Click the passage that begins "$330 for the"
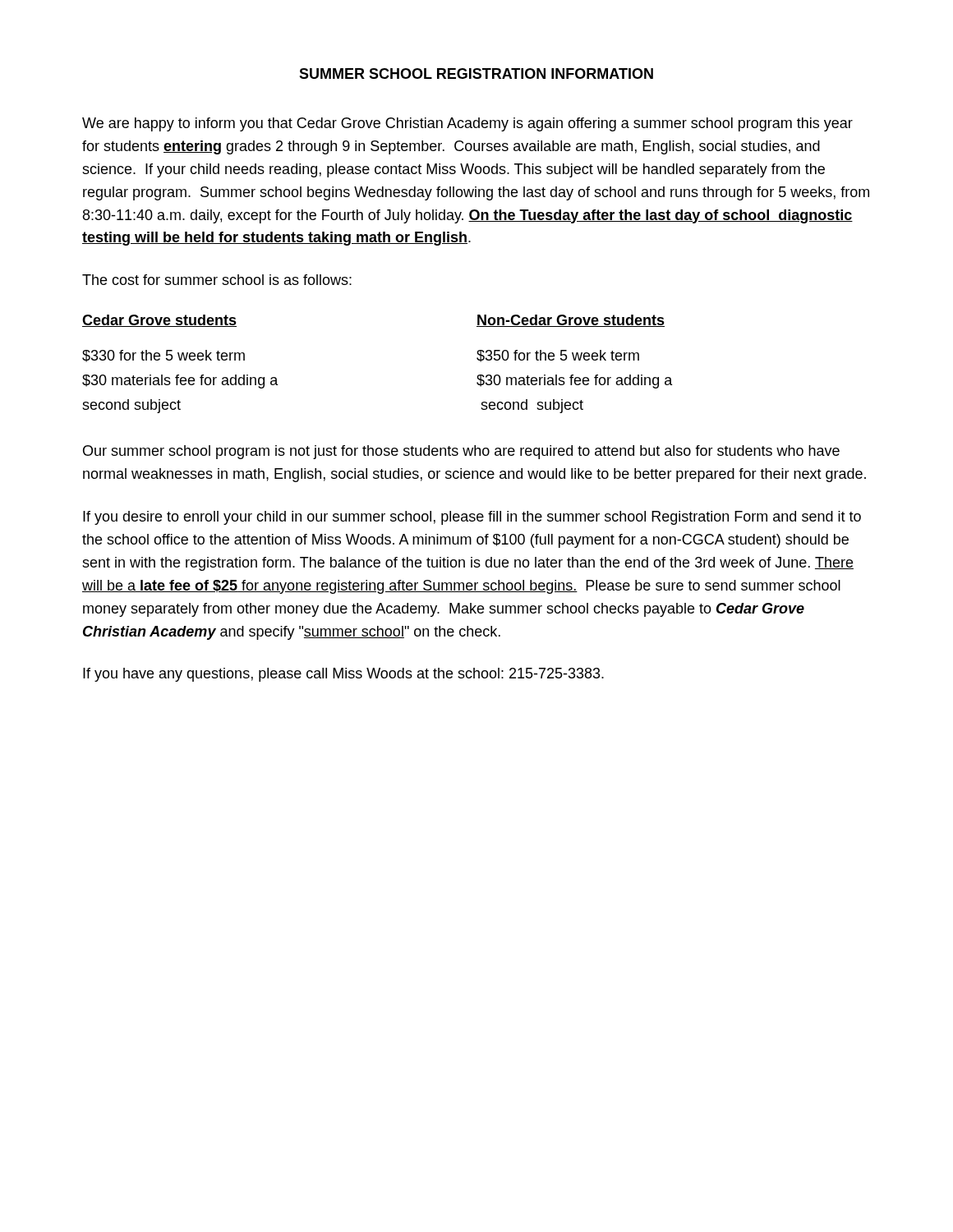953x1232 pixels. click(x=164, y=356)
